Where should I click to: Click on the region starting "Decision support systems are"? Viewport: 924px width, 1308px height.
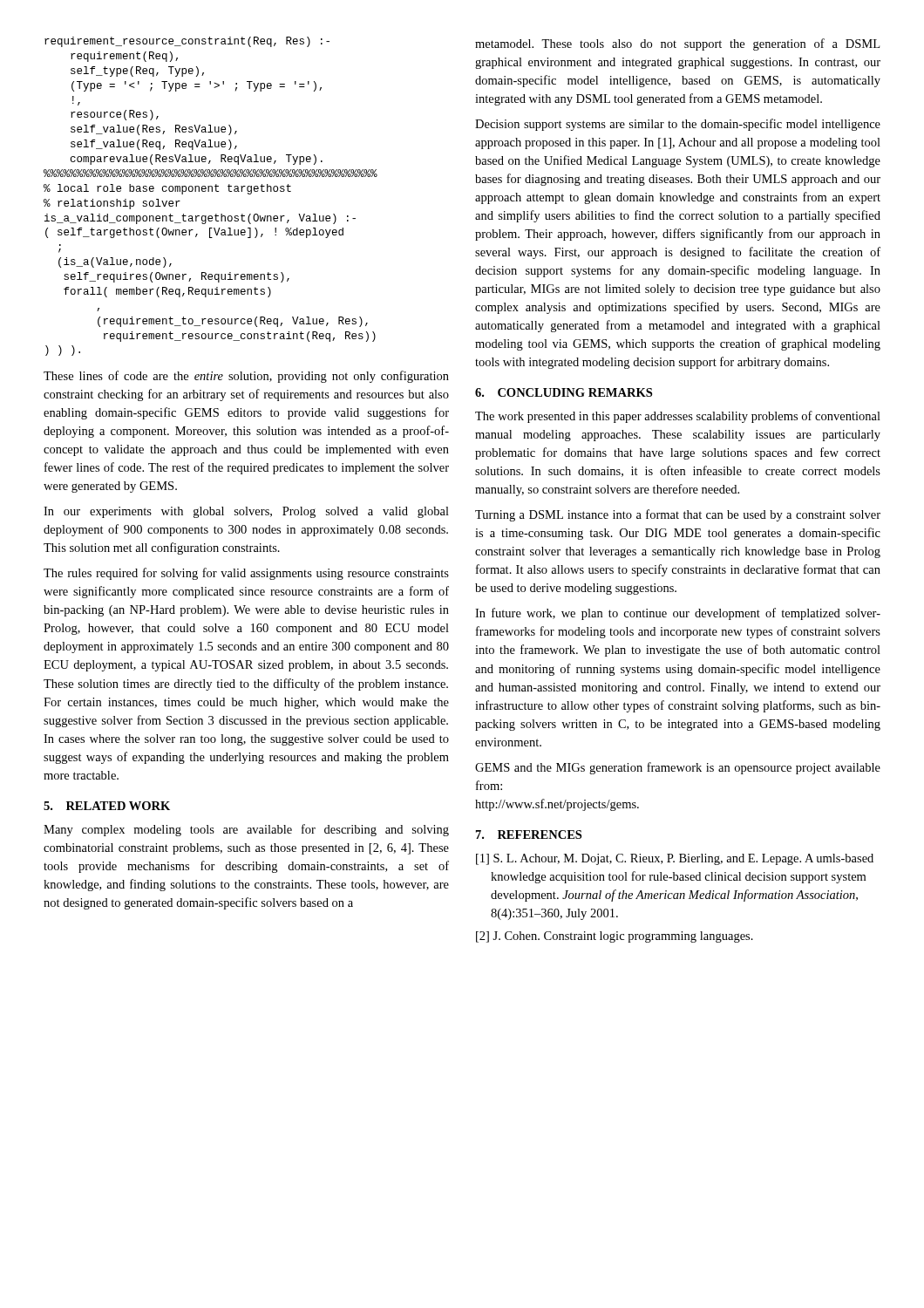(678, 243)
